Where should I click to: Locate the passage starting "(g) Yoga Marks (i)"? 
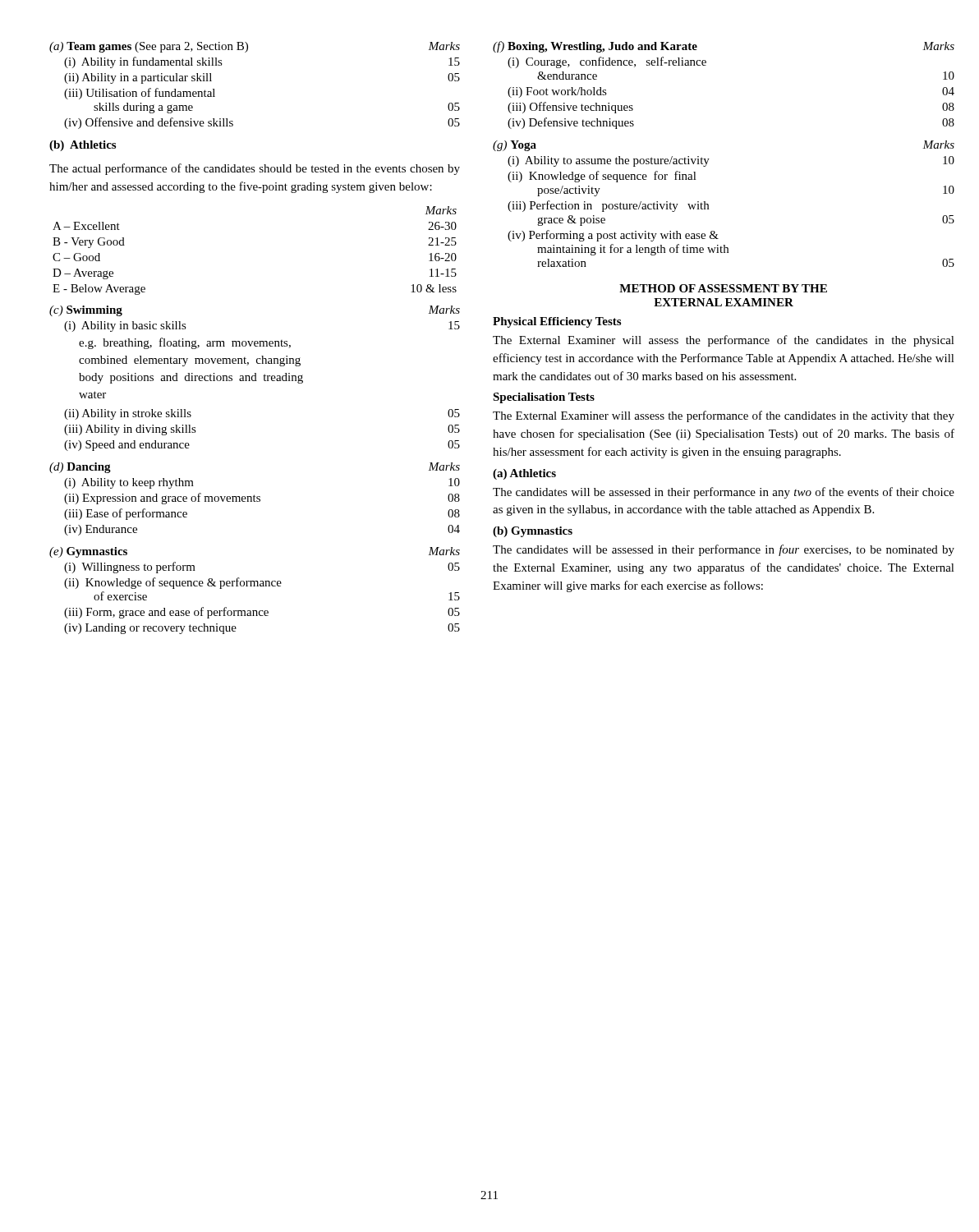pos(523,146)
